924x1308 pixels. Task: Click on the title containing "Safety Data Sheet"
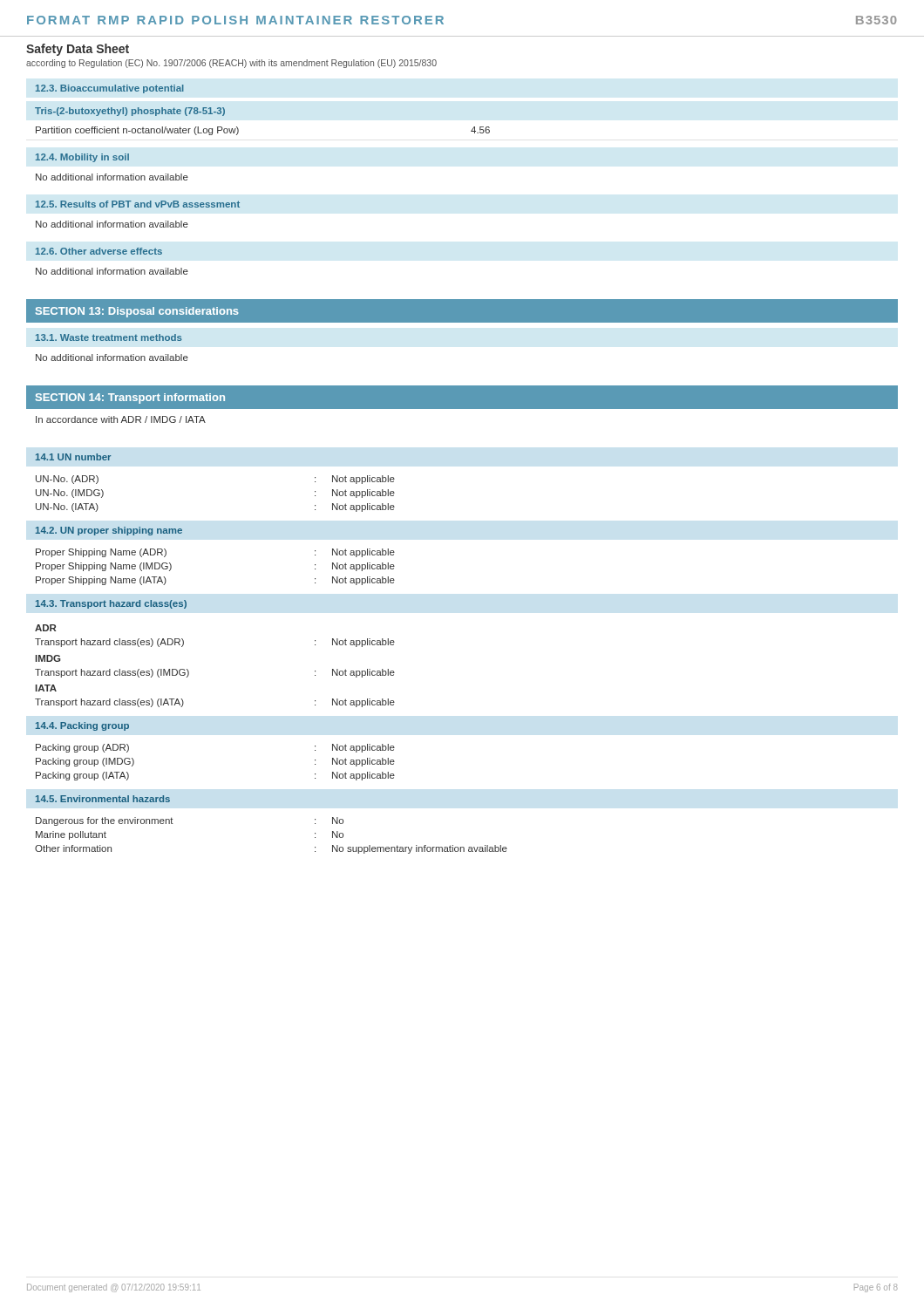[78, 49]
